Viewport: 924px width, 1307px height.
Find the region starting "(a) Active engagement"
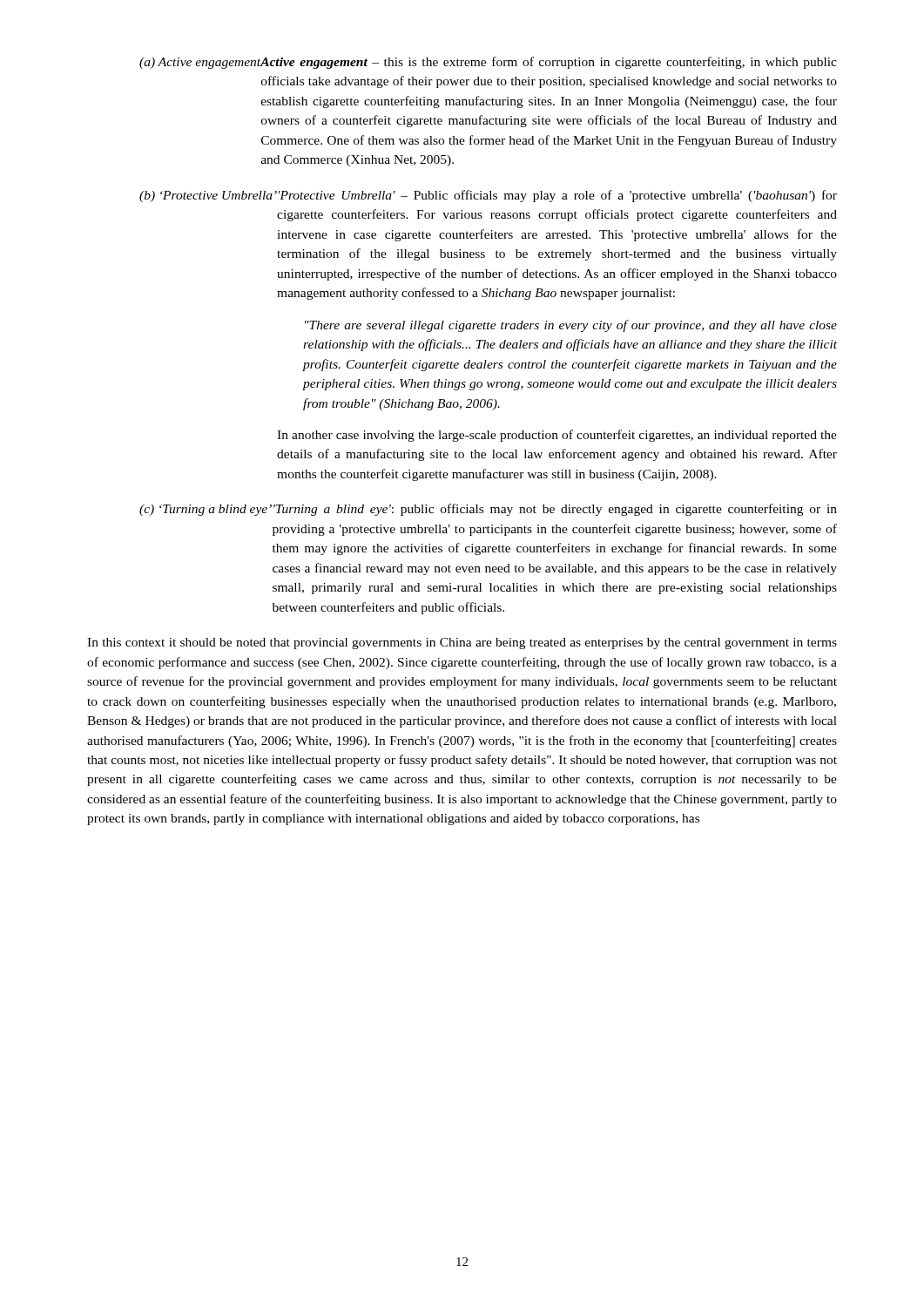click(x=488, y=111)
